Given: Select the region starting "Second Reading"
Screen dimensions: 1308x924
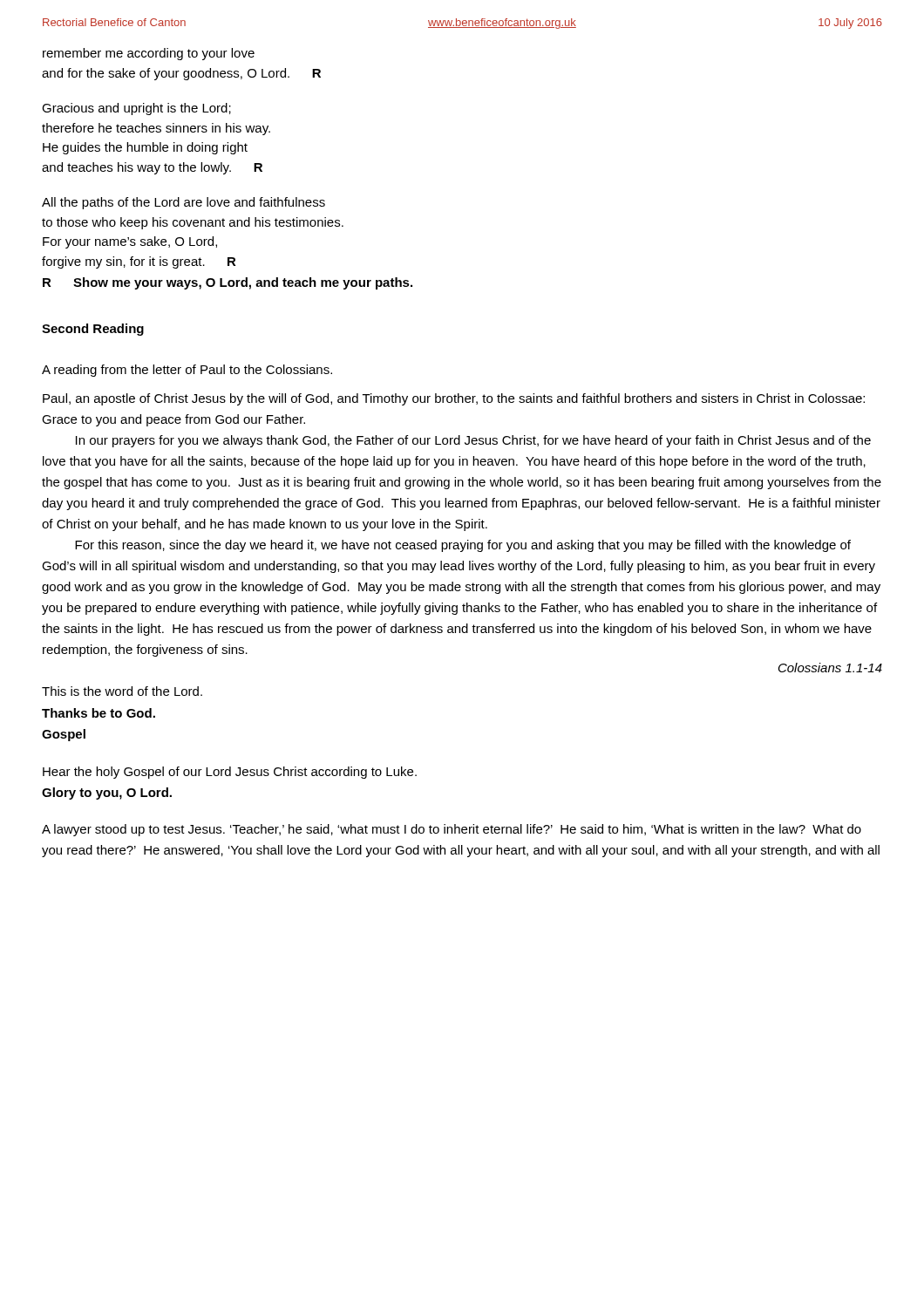Looking at the screenshot, I should pos(93,328).
